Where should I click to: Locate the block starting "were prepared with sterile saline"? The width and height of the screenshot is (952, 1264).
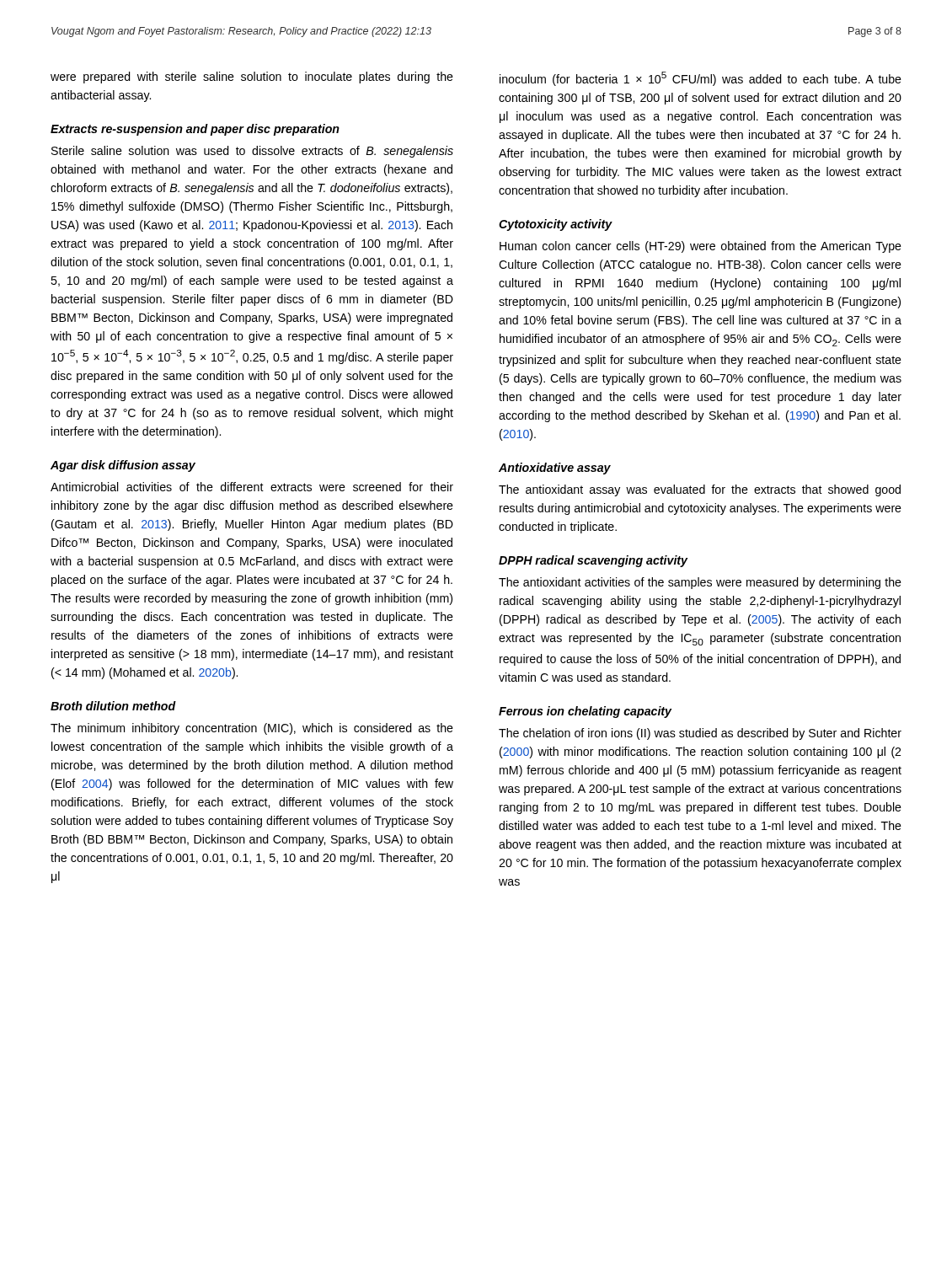pyautogui.click(x=252, y=86)
